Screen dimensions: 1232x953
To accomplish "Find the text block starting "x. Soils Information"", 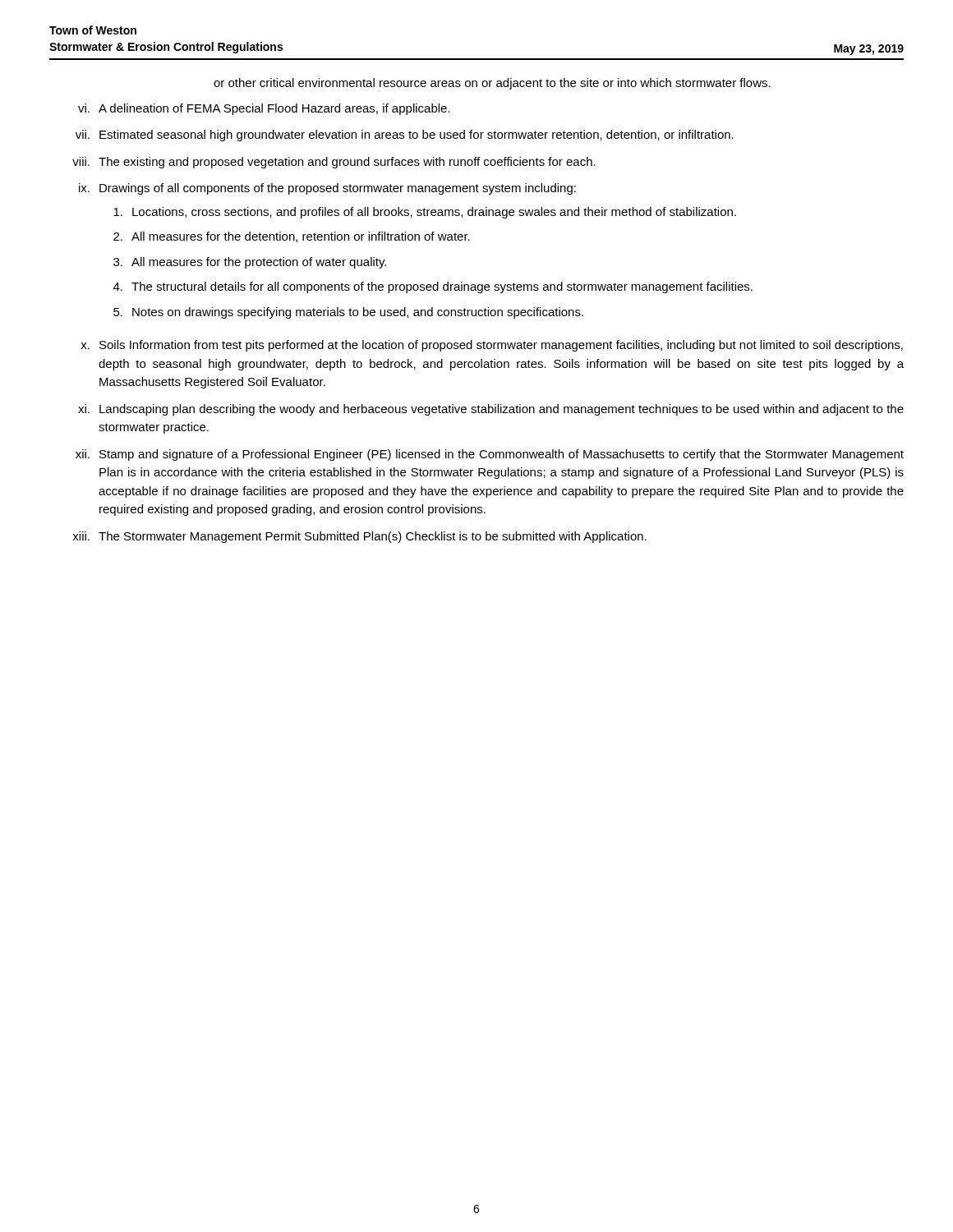I will (x=476, y=364).
